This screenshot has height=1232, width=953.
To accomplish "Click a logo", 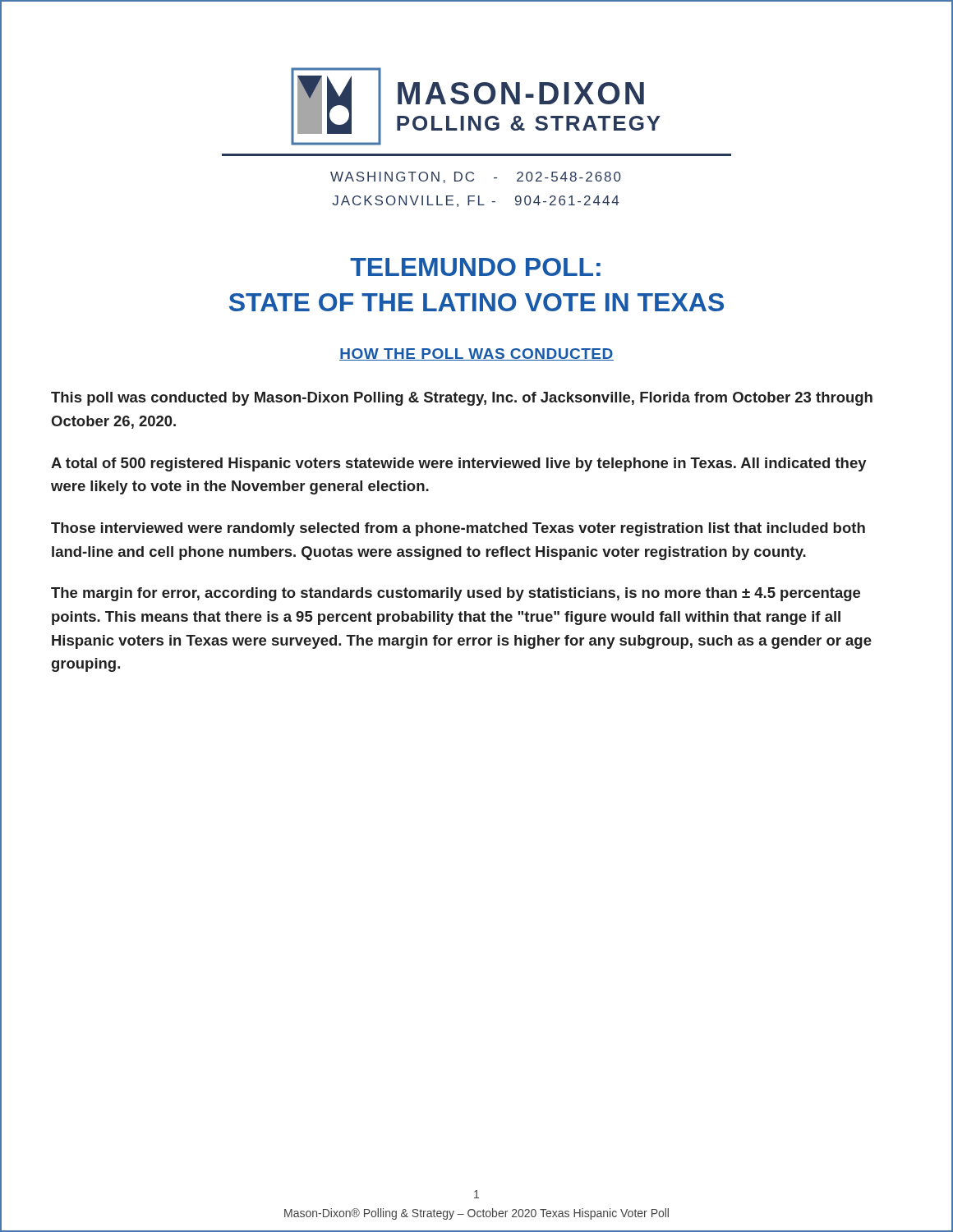I will tap(476, 140).
